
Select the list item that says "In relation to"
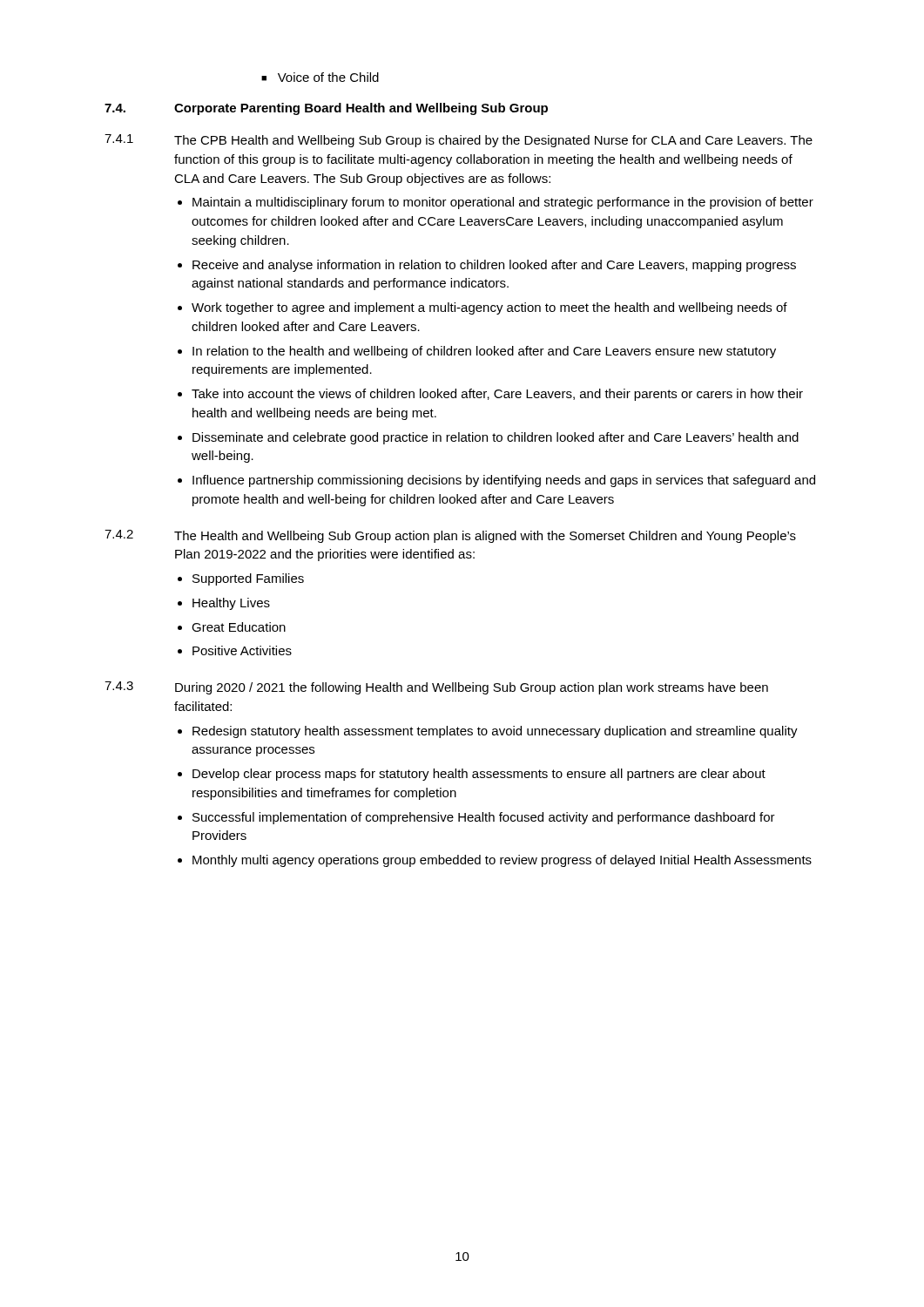pos(484,360)
